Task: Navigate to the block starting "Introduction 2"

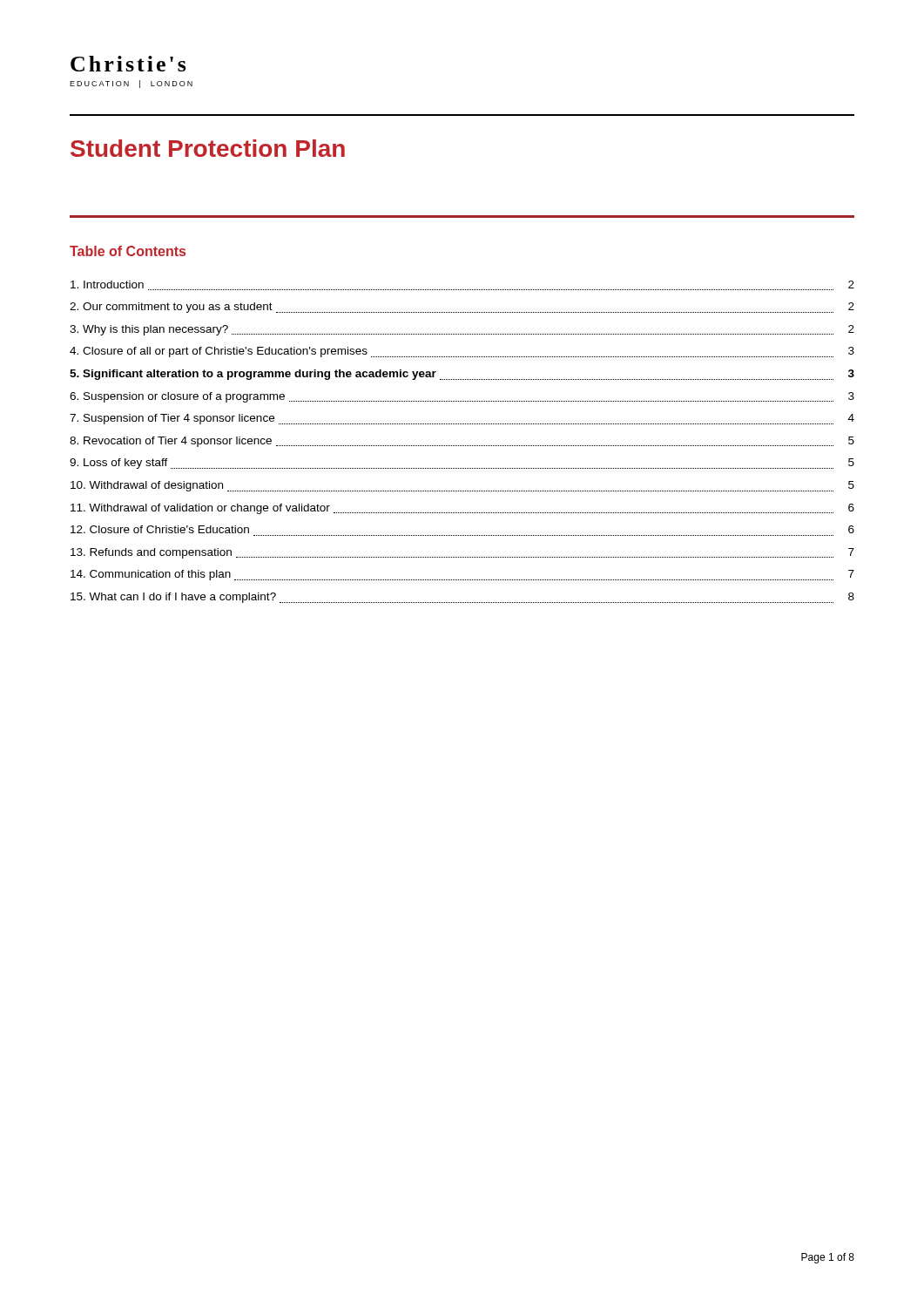Action: [462, 284]
